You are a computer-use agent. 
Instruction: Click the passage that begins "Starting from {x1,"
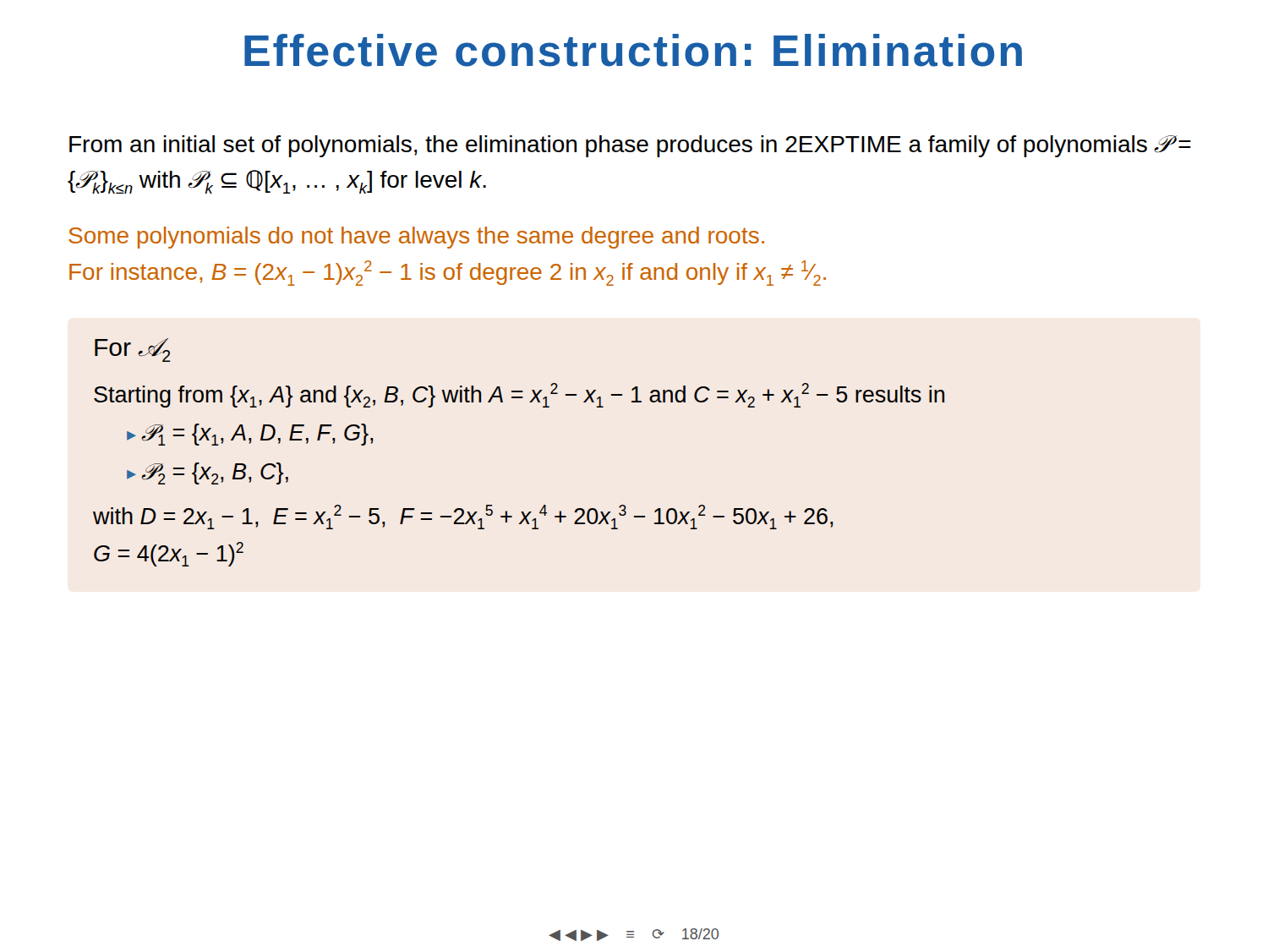point(519,396)
